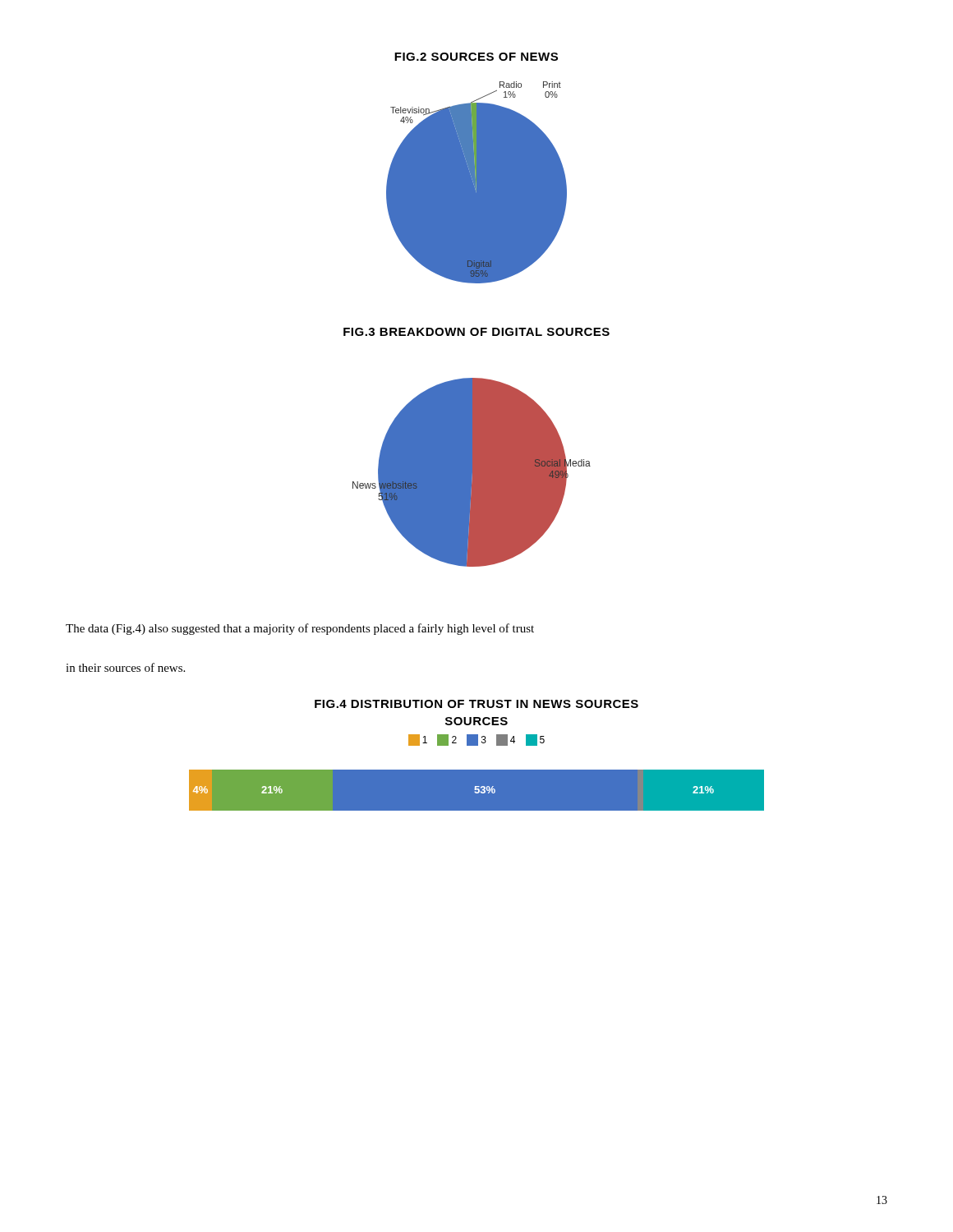Locate the text block that reads "in their sources of"

pos(126,668)
